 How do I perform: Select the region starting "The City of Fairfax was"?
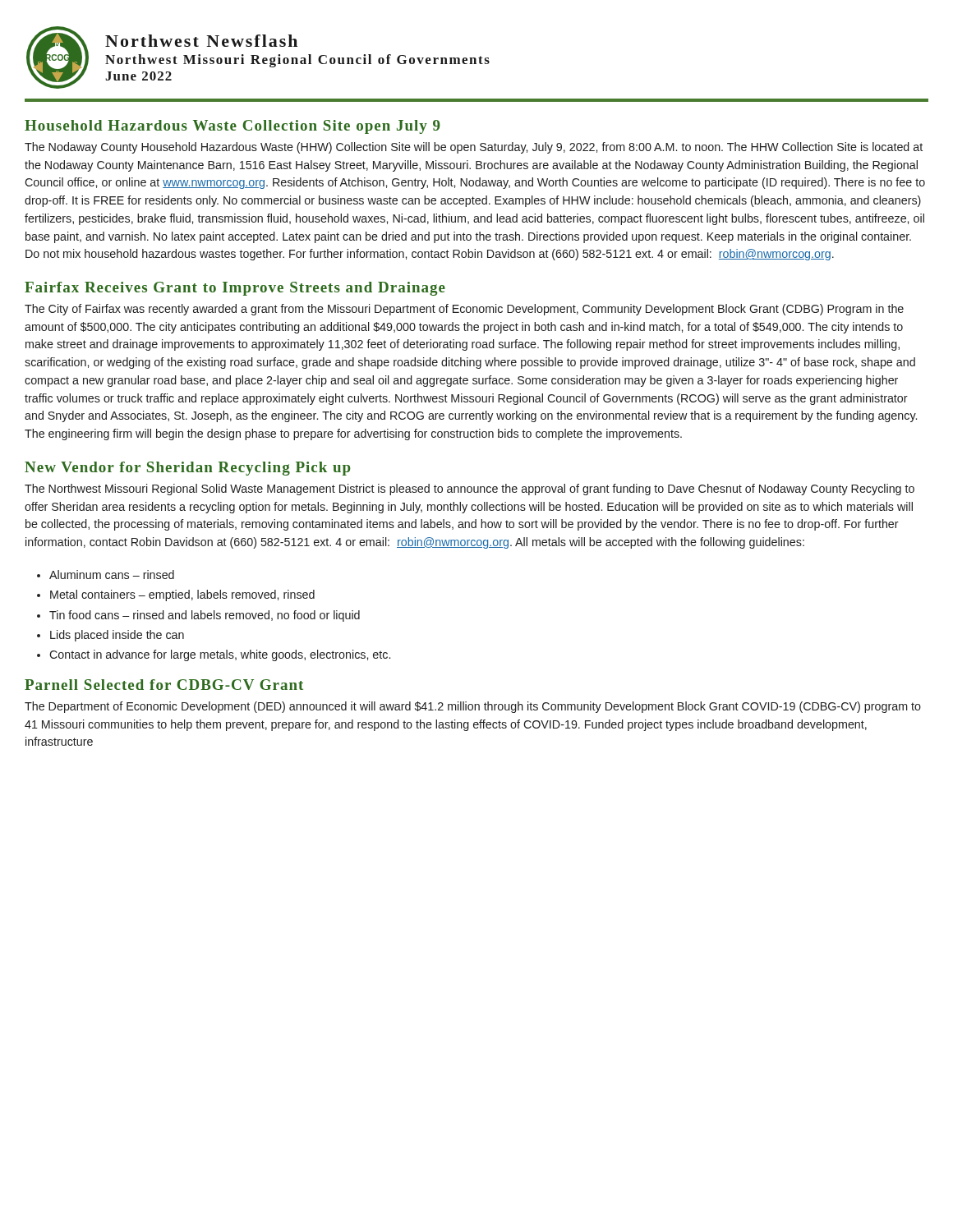tap(471, 371)
